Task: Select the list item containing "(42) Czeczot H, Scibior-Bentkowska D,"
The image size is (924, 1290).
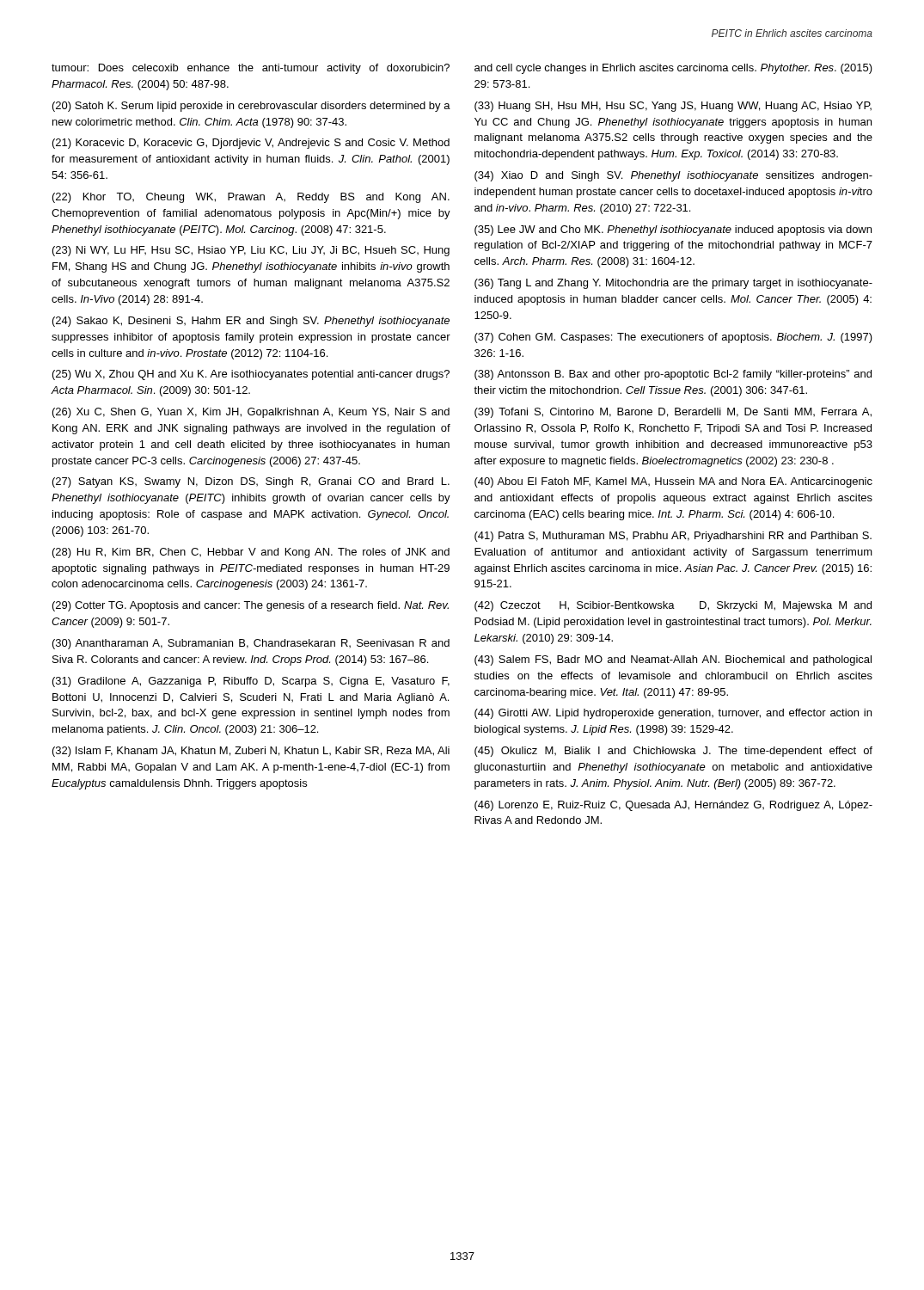Action: [673, 621]
